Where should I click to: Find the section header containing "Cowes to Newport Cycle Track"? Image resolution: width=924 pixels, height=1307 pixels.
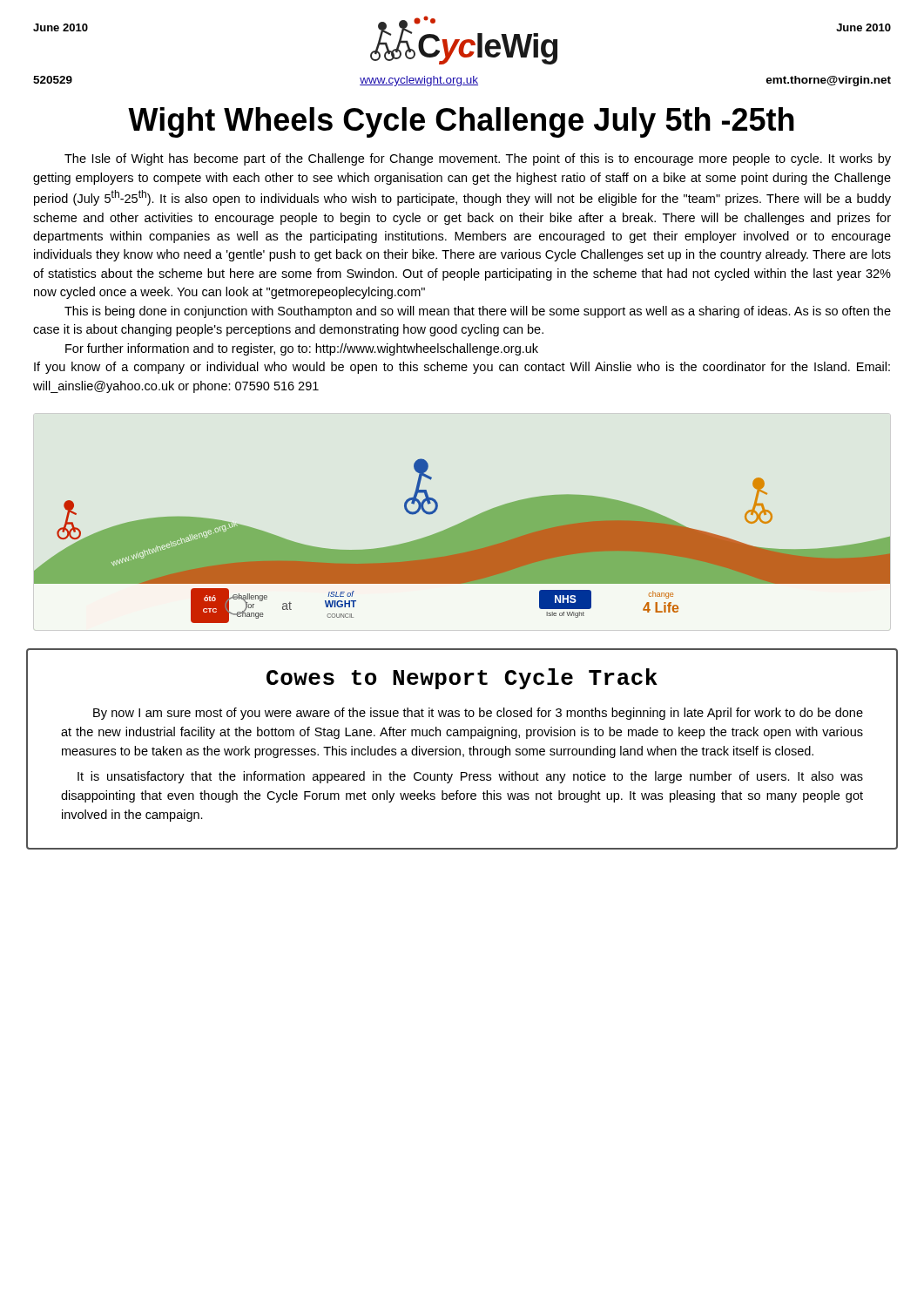[462, 679]
